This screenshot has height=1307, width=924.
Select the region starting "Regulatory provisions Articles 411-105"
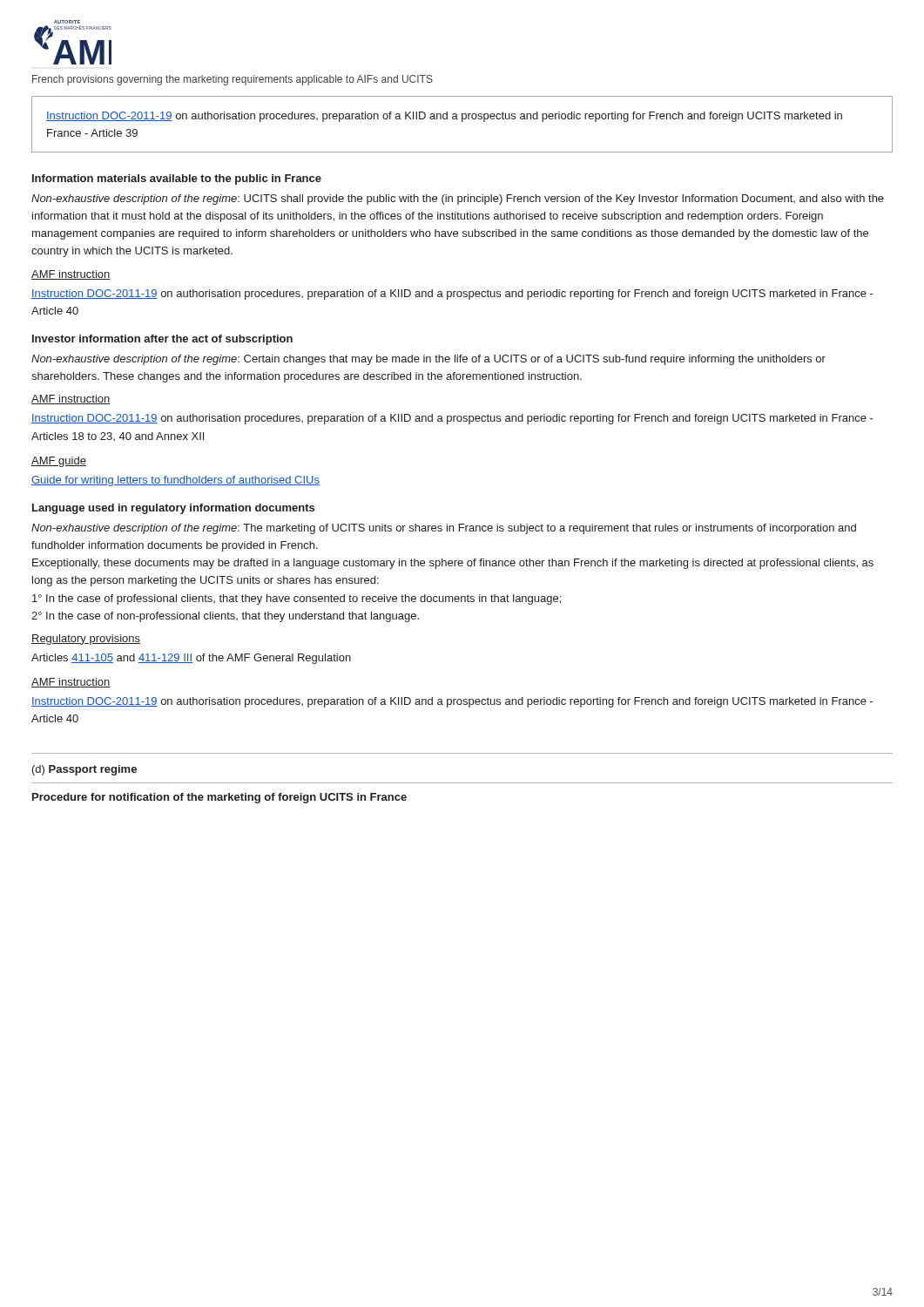coord(86,640)
